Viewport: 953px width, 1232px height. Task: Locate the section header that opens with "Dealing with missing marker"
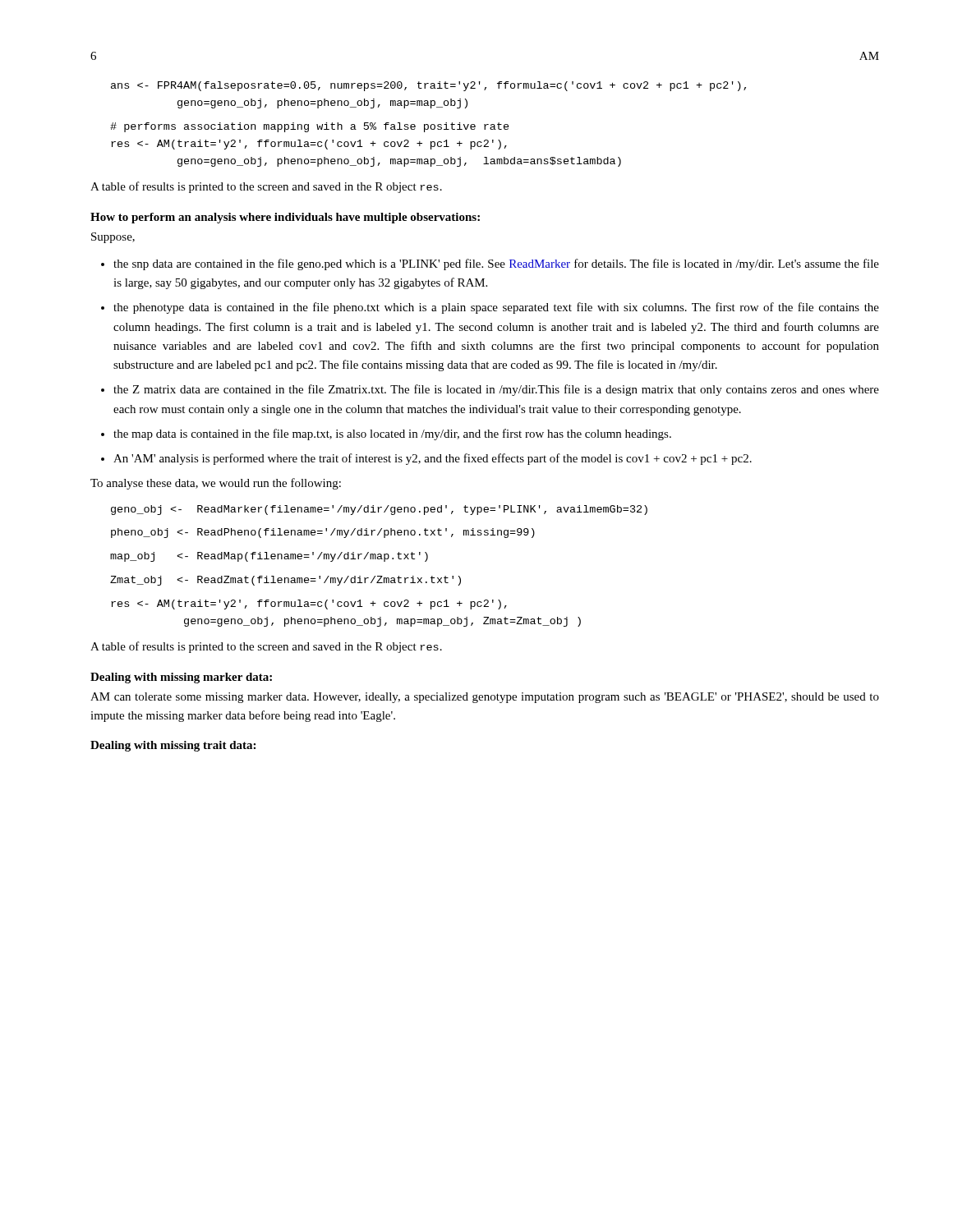click(x=182, y=677)
